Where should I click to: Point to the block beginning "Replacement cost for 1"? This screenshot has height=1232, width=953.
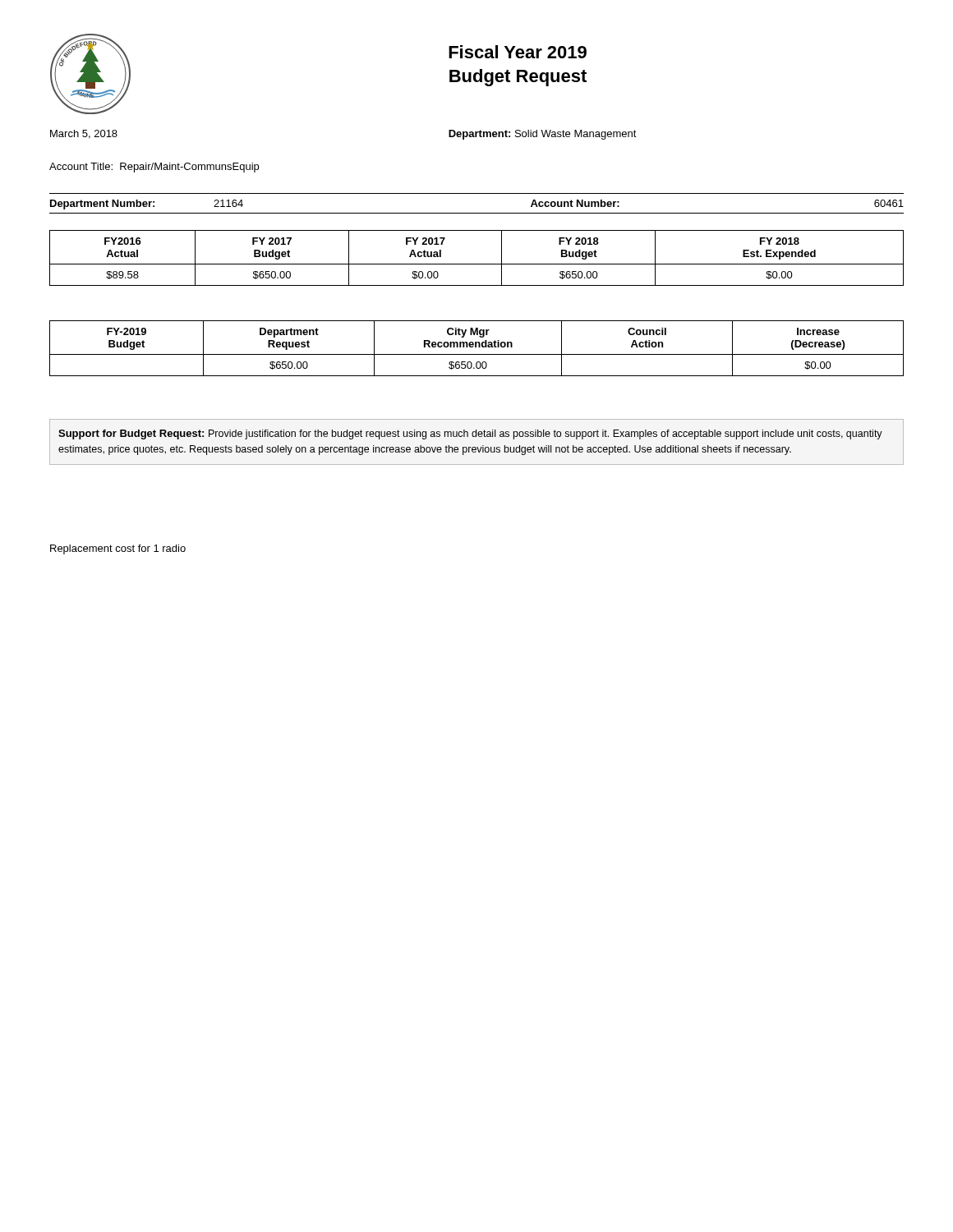pyautogui.click(x=118, y=548)
